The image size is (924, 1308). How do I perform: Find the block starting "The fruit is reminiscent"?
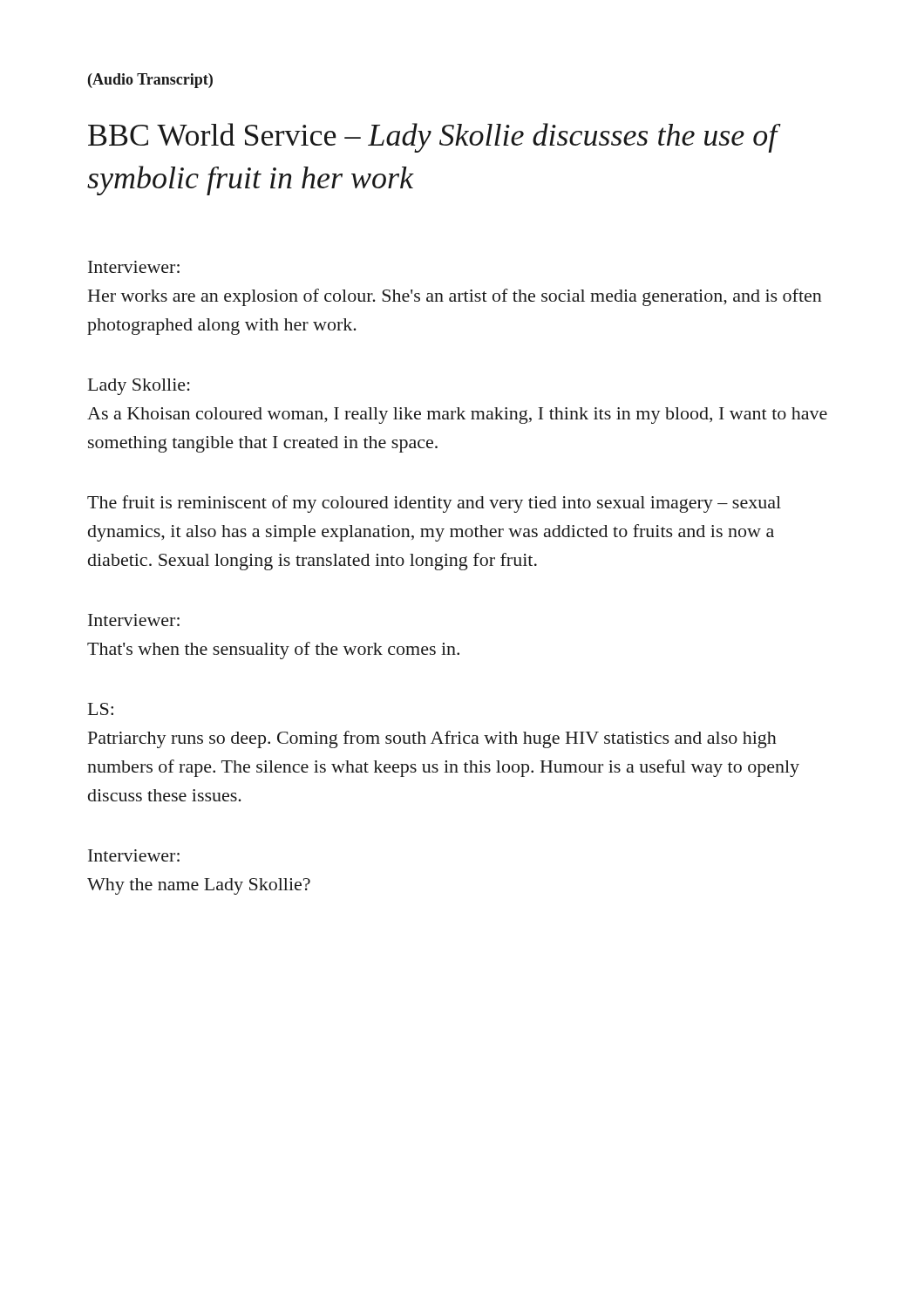[434, 530]
